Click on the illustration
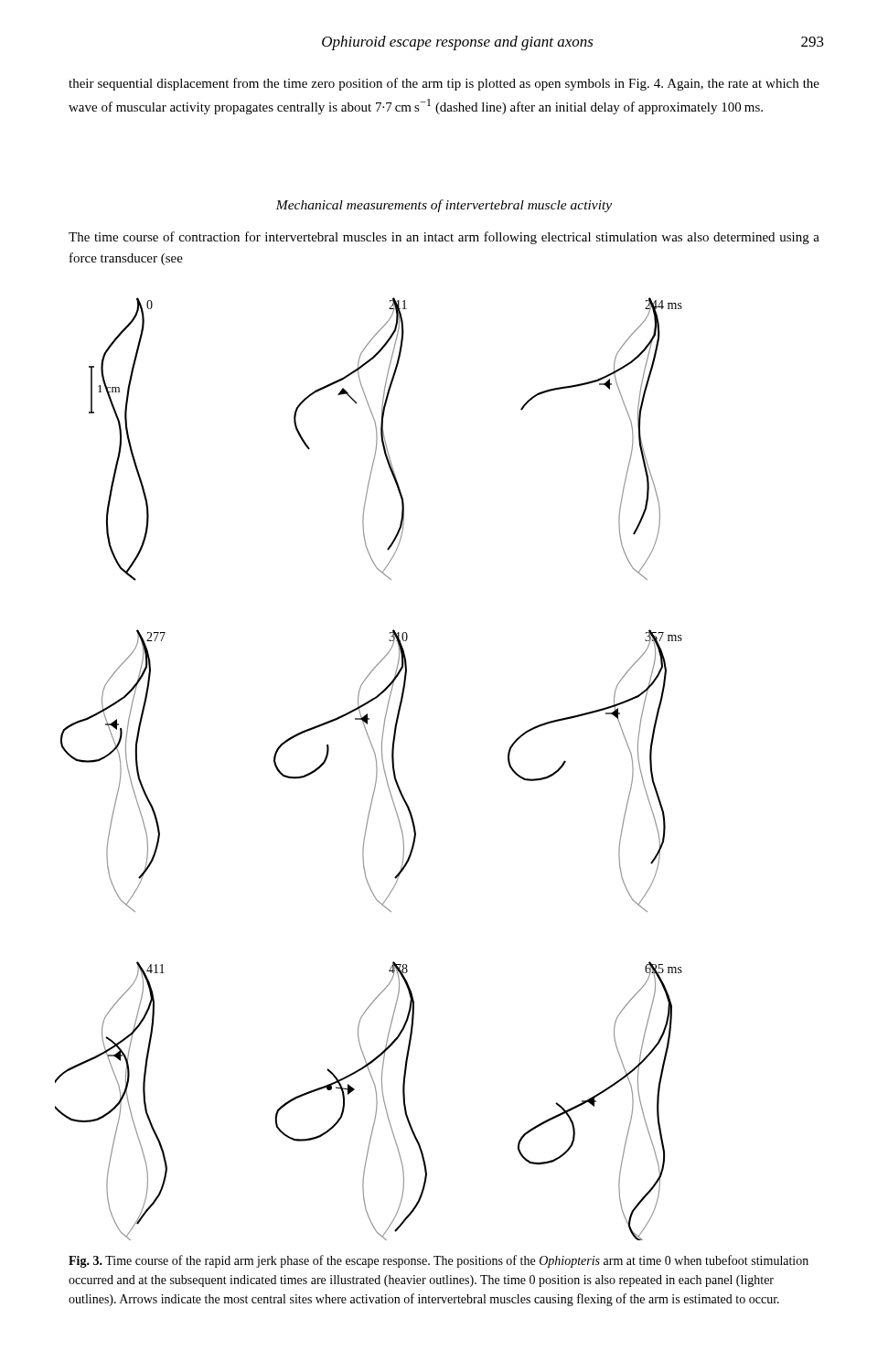888x1372 pixels. click(x=444, y=755)
